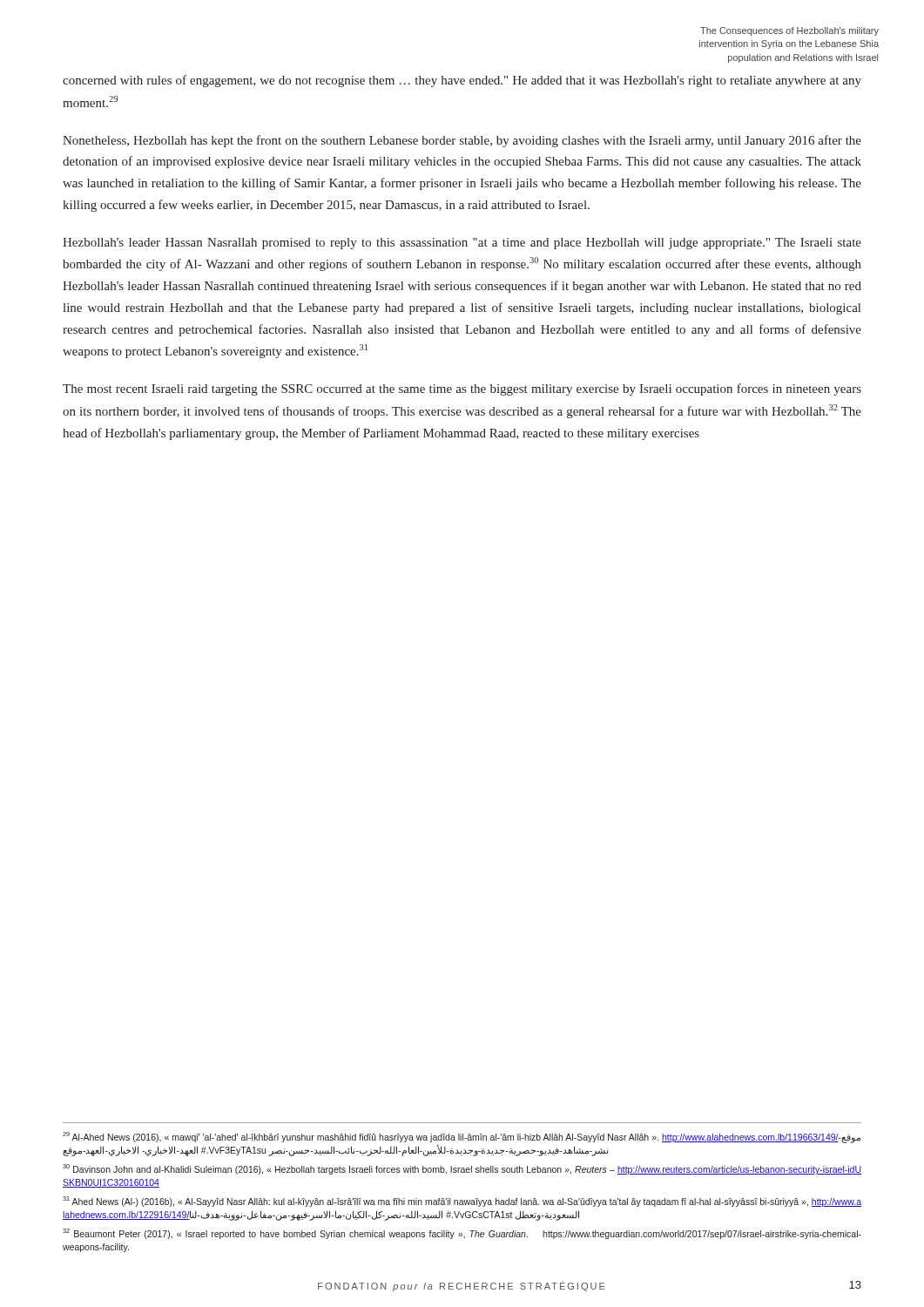Click on the text starting "The most recent Israeli"

pos(462,411)
